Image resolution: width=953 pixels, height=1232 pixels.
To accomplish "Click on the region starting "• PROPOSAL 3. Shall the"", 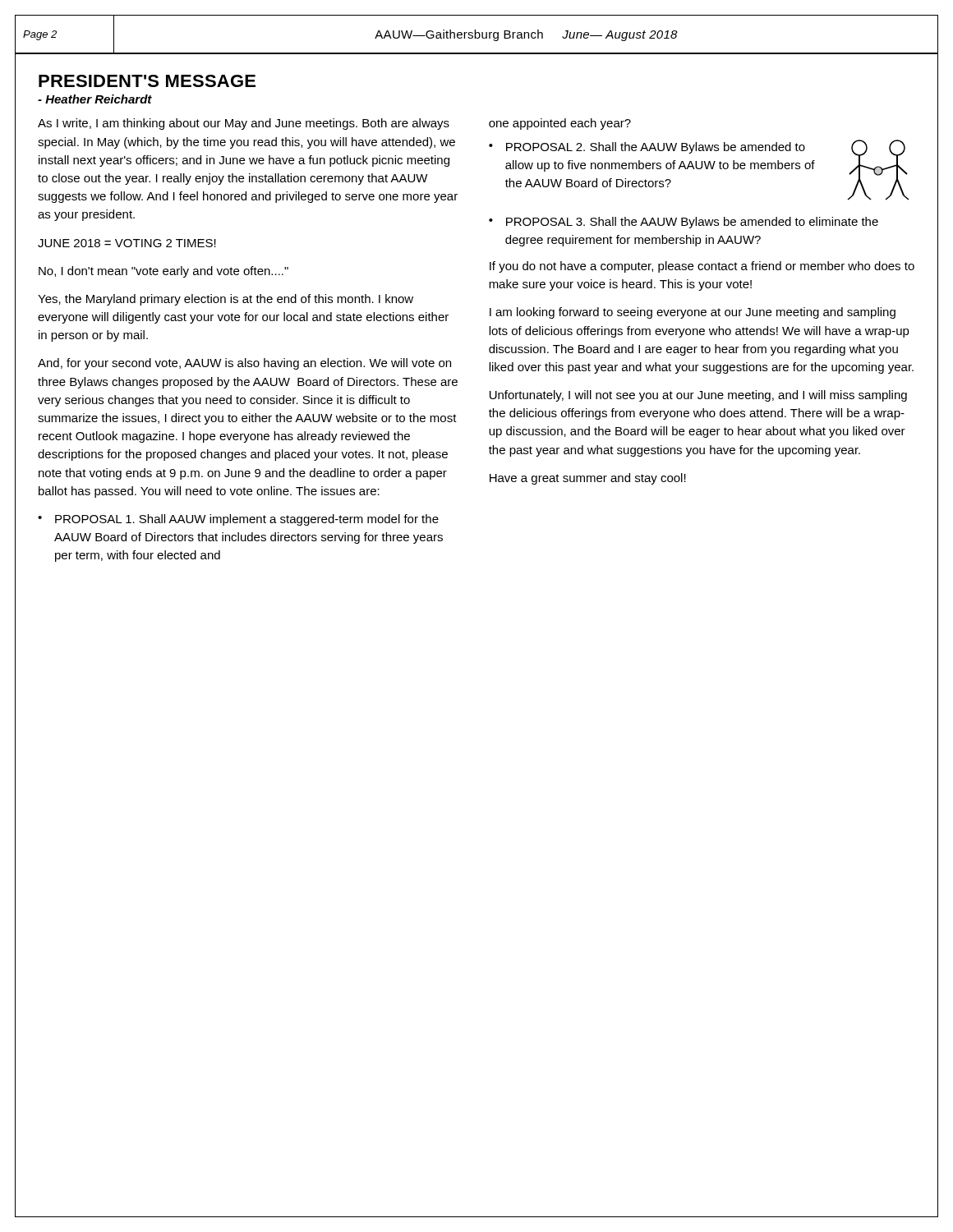I will pos(702,231).
